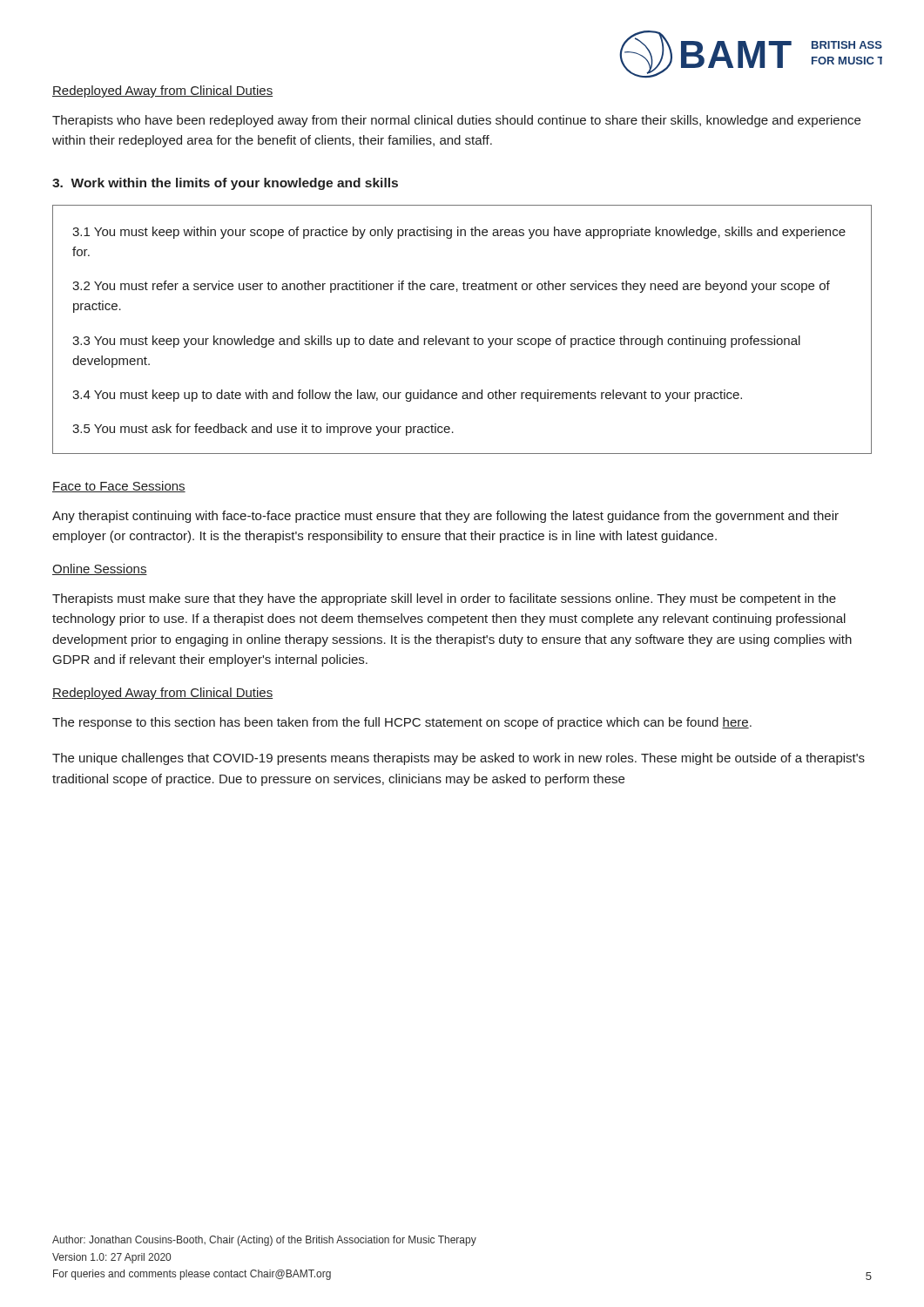The width and height of the screenshot is (924, 1307).
Task: Select the section header containing "Face to Face Sessions"
Action: coord(119,485)
